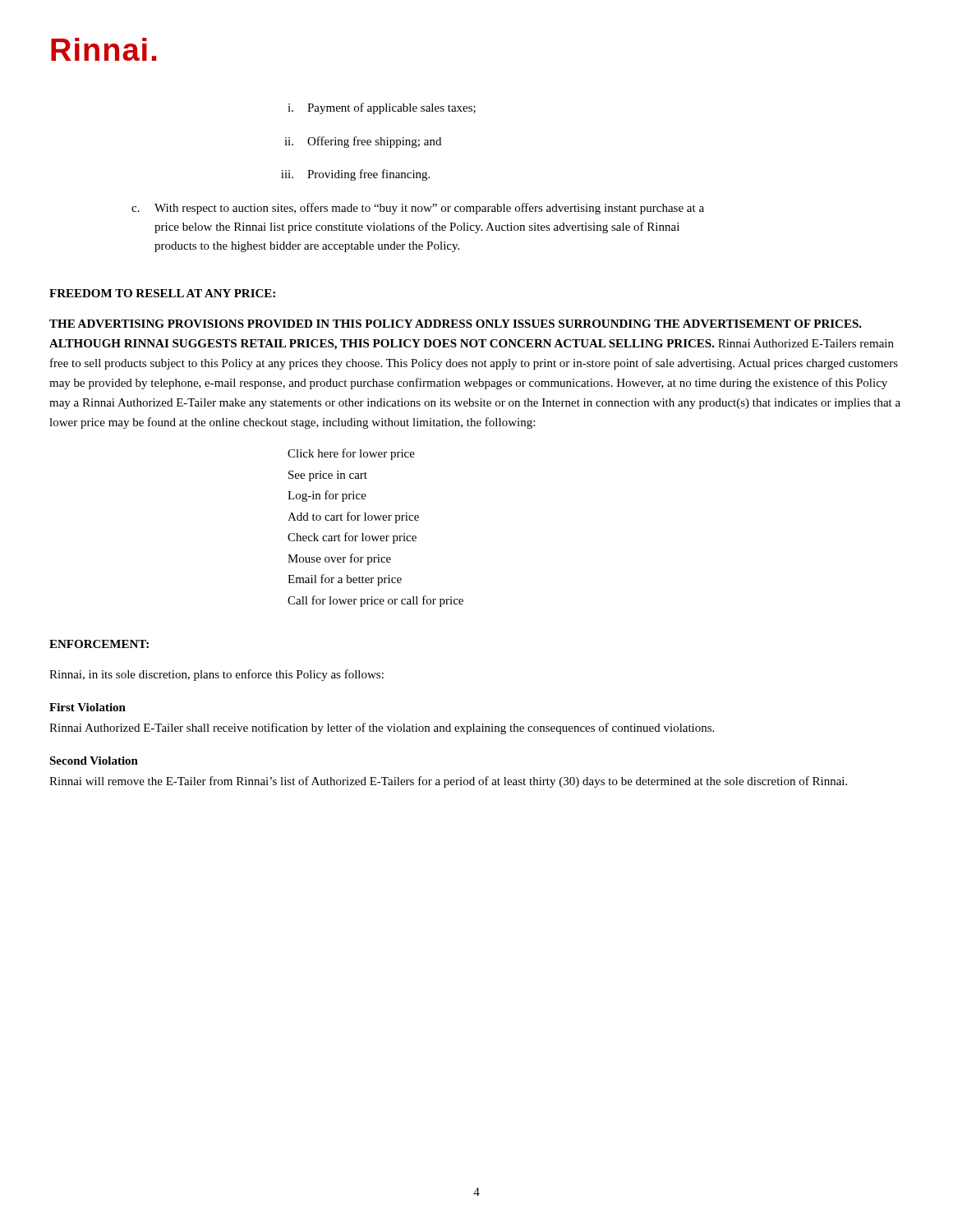
Task: Click the passage that begins "Rinnai, in its sole discretion, plans to enforce"
Action: [x=217, y=675]
